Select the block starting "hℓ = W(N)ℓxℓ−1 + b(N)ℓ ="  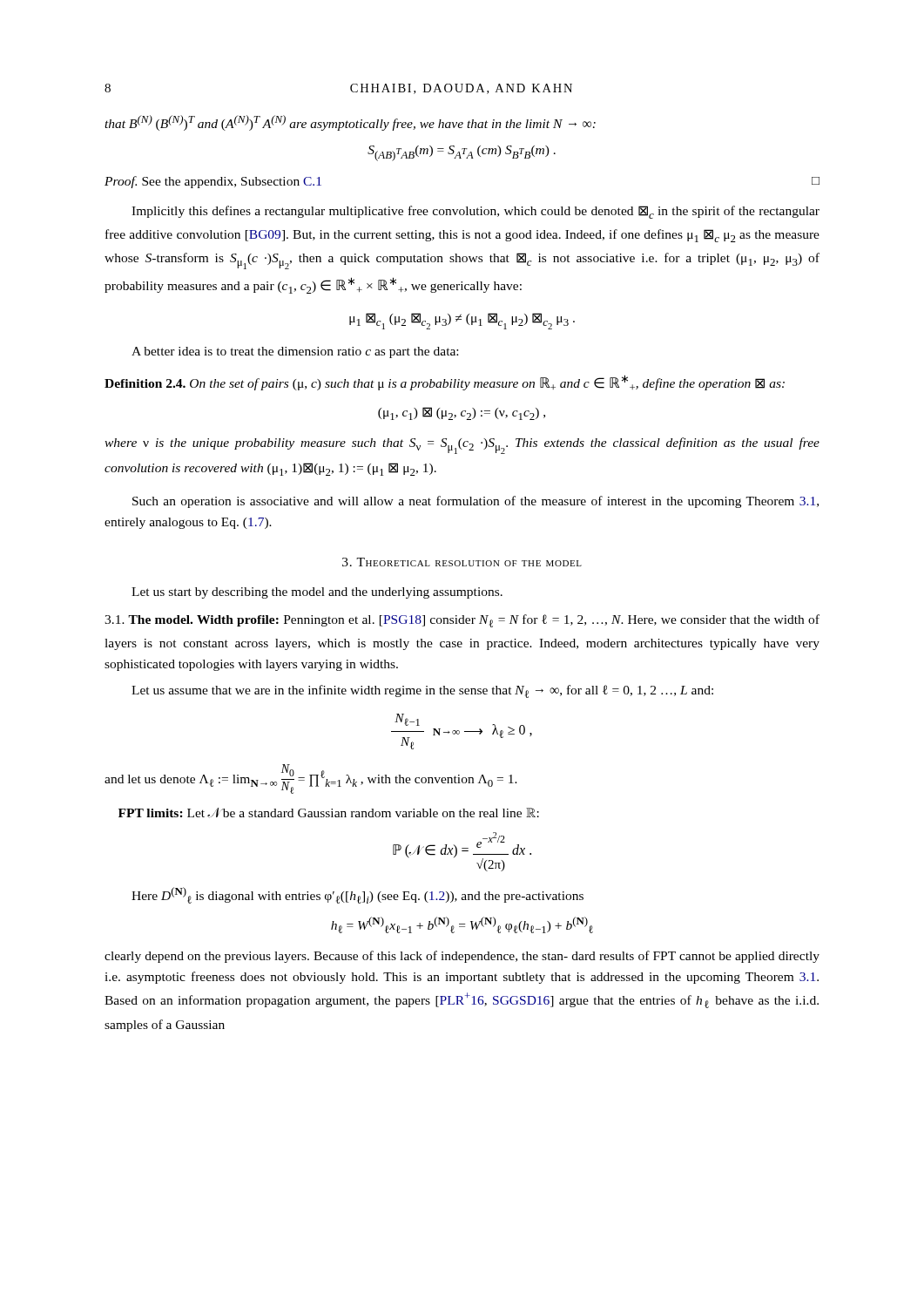[x=462, y=925]
